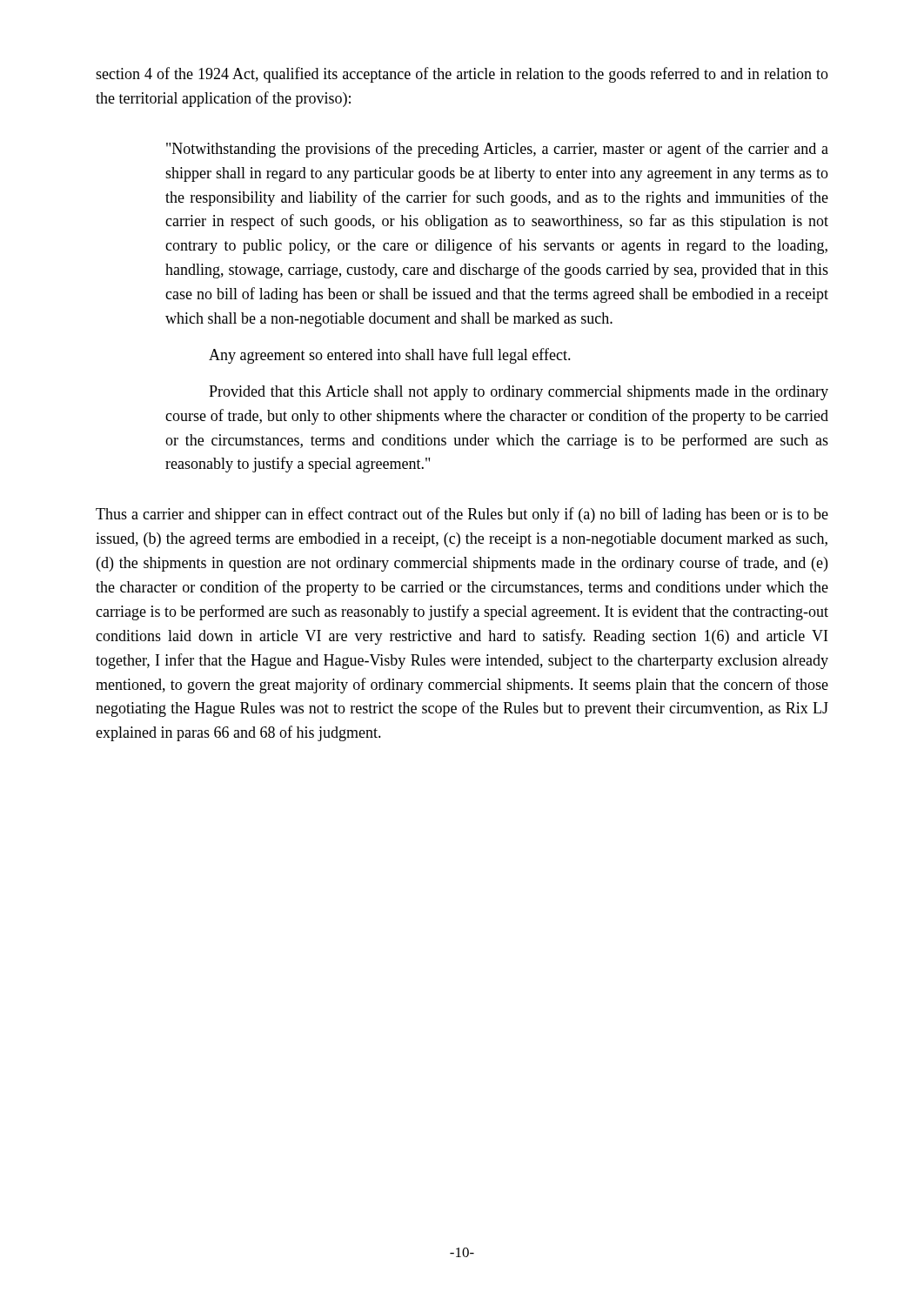The height and width of the screenshot is (1305, 924).
Task: Select the region starting "Thus a carrier"
Action: tap(462, 624)
